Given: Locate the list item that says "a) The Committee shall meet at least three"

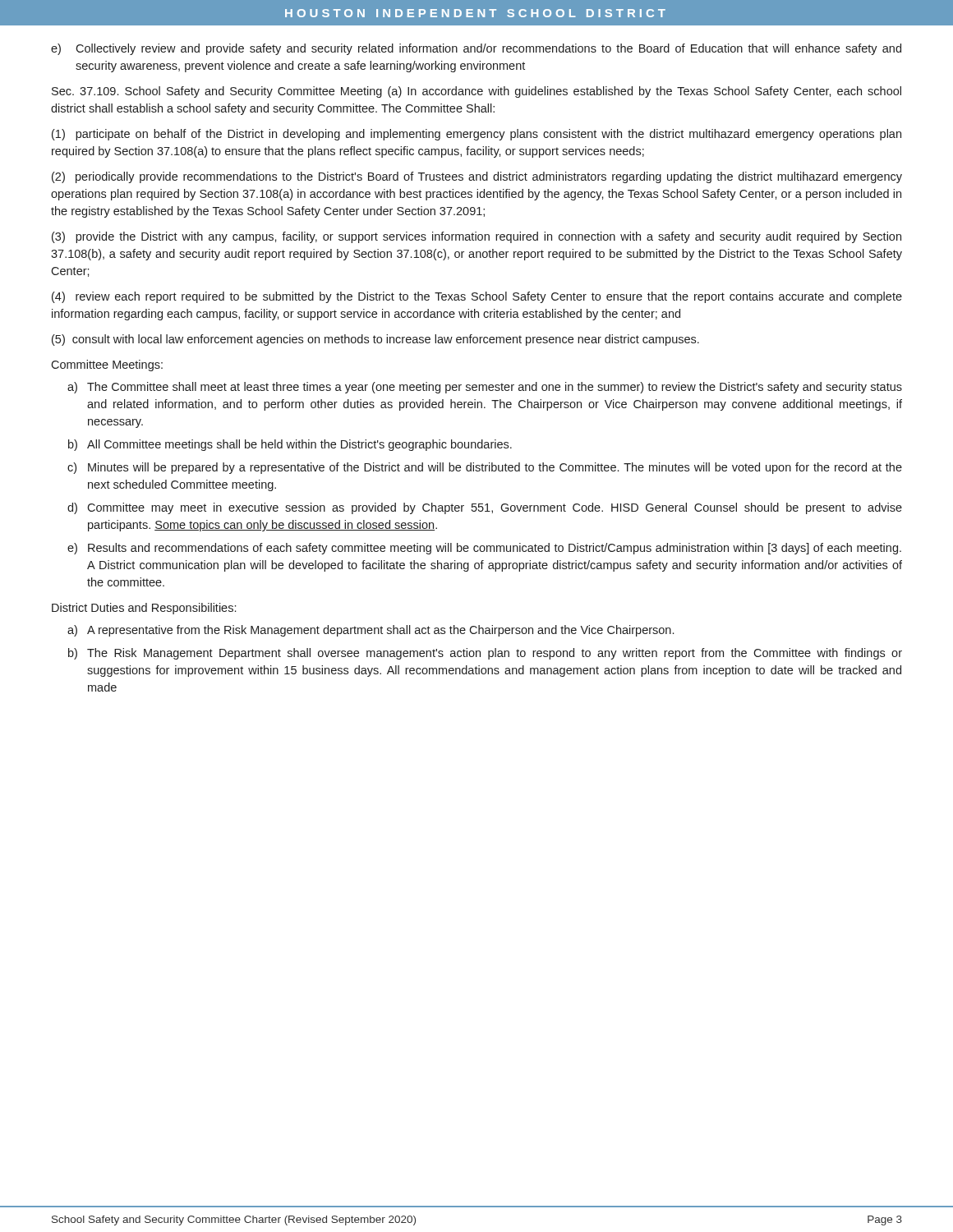Looking at the screenshot, I should (x=485, y=405).
